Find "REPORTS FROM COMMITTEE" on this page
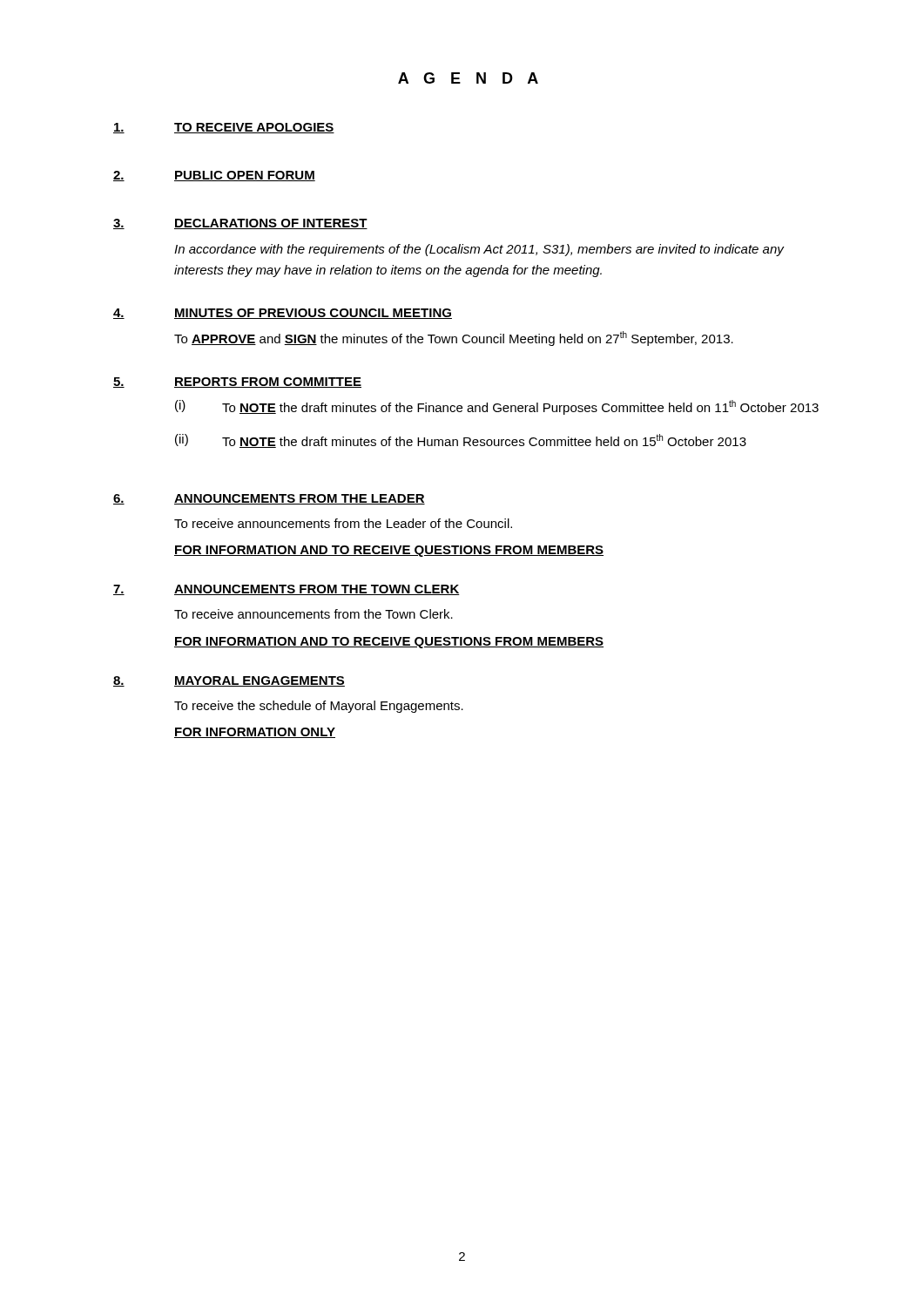924x1307 pixels. [268, 381]
